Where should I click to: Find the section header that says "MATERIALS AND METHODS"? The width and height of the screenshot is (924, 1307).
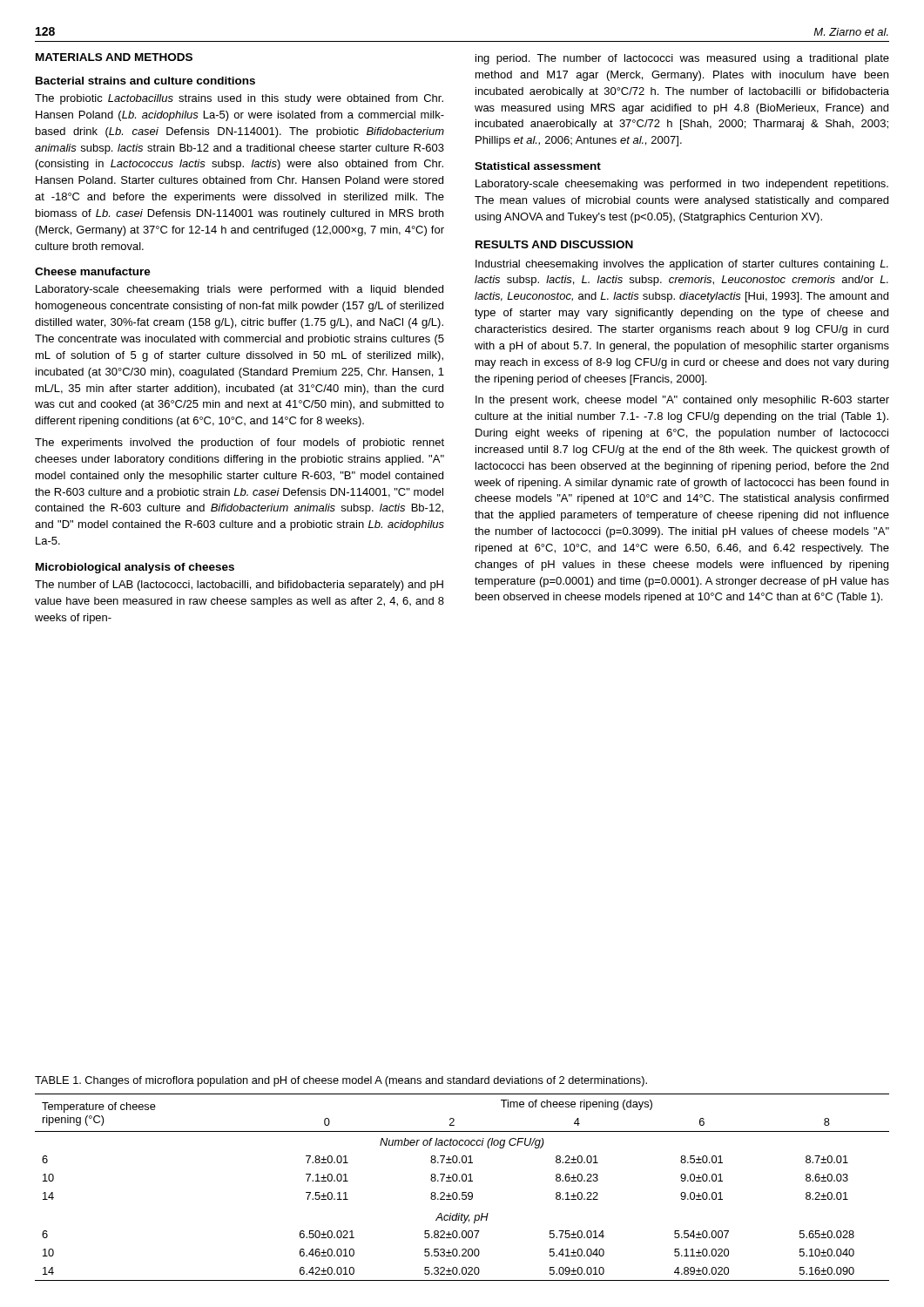tap(114, 57)
